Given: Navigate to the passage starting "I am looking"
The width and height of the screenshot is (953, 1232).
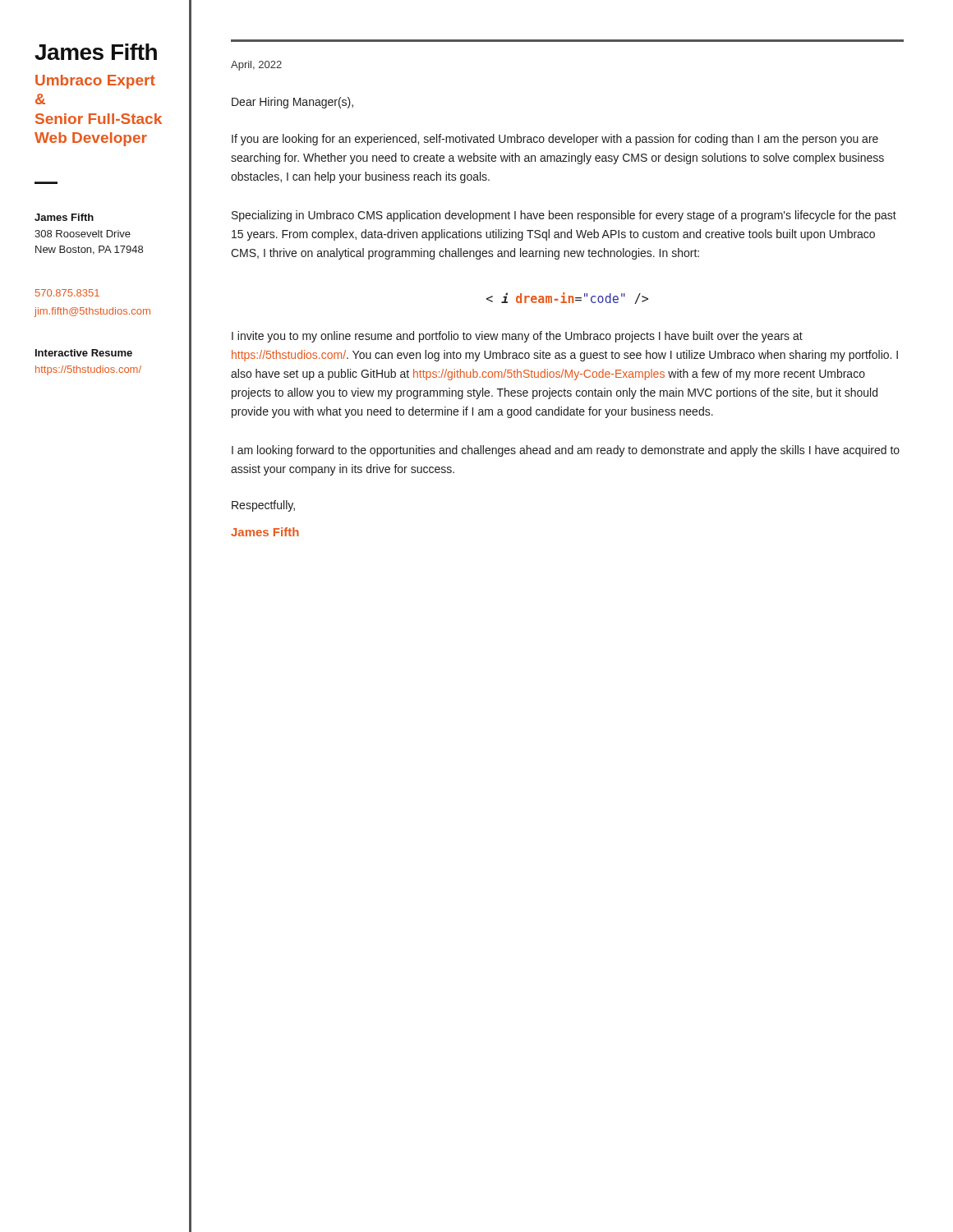Looking at the screenshot, I should click(x=565, y=460).
